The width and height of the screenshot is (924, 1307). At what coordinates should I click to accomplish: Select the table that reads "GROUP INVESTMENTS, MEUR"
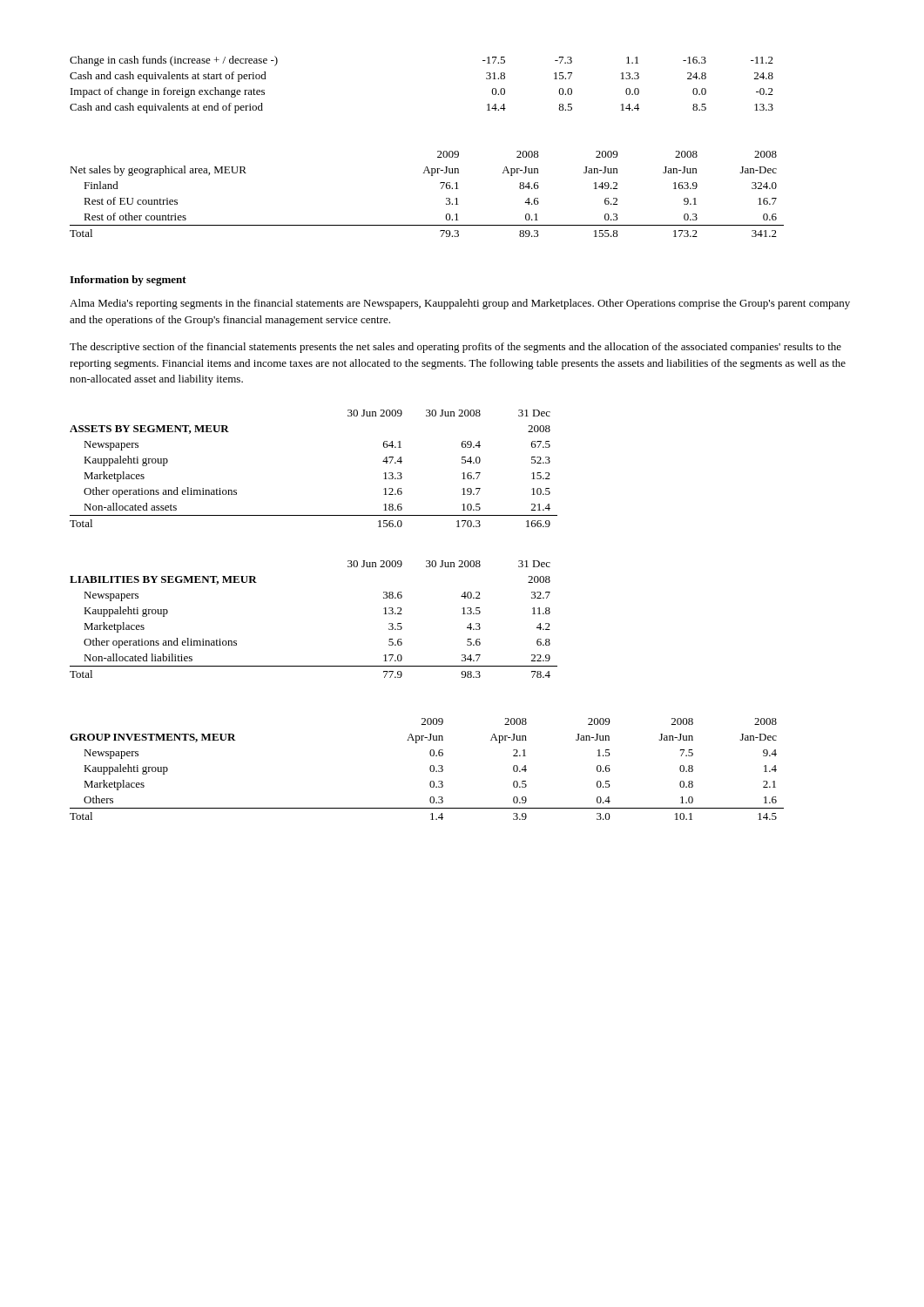pos(462,769)
